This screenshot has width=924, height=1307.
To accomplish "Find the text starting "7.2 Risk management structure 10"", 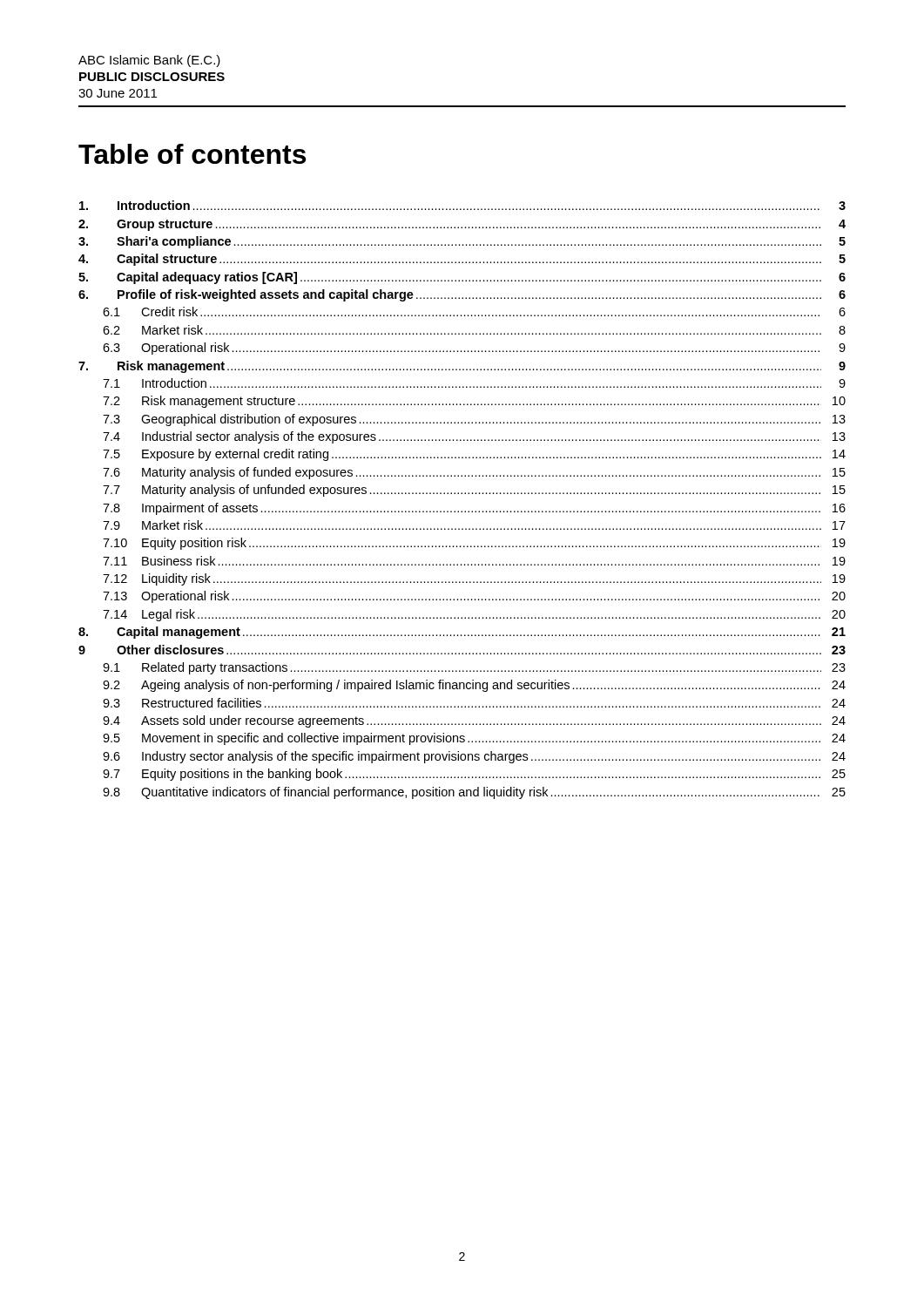I will [x=462, y=401].
